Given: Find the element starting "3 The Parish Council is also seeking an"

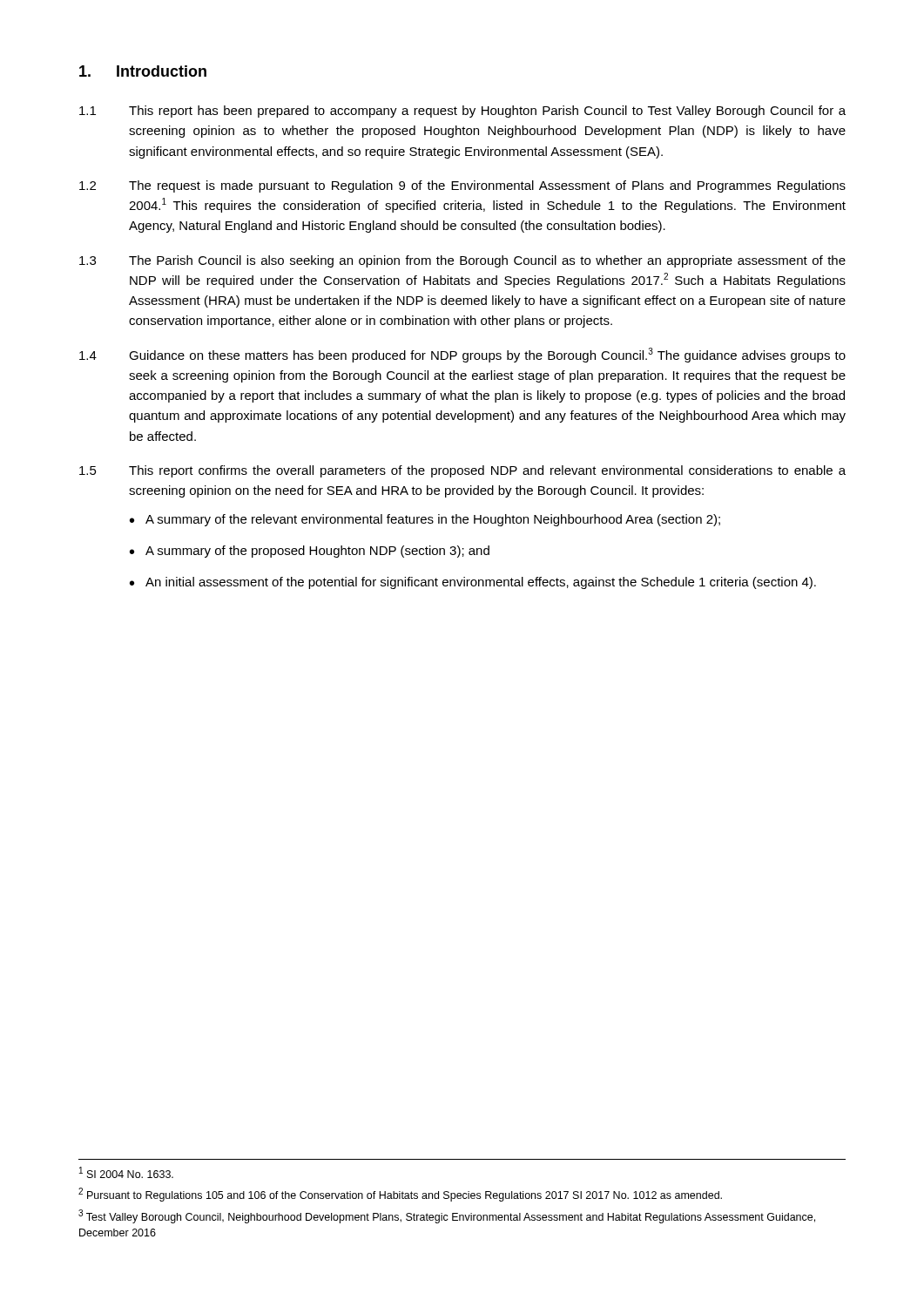Looking at the screenshot, I should click(462, 290).
